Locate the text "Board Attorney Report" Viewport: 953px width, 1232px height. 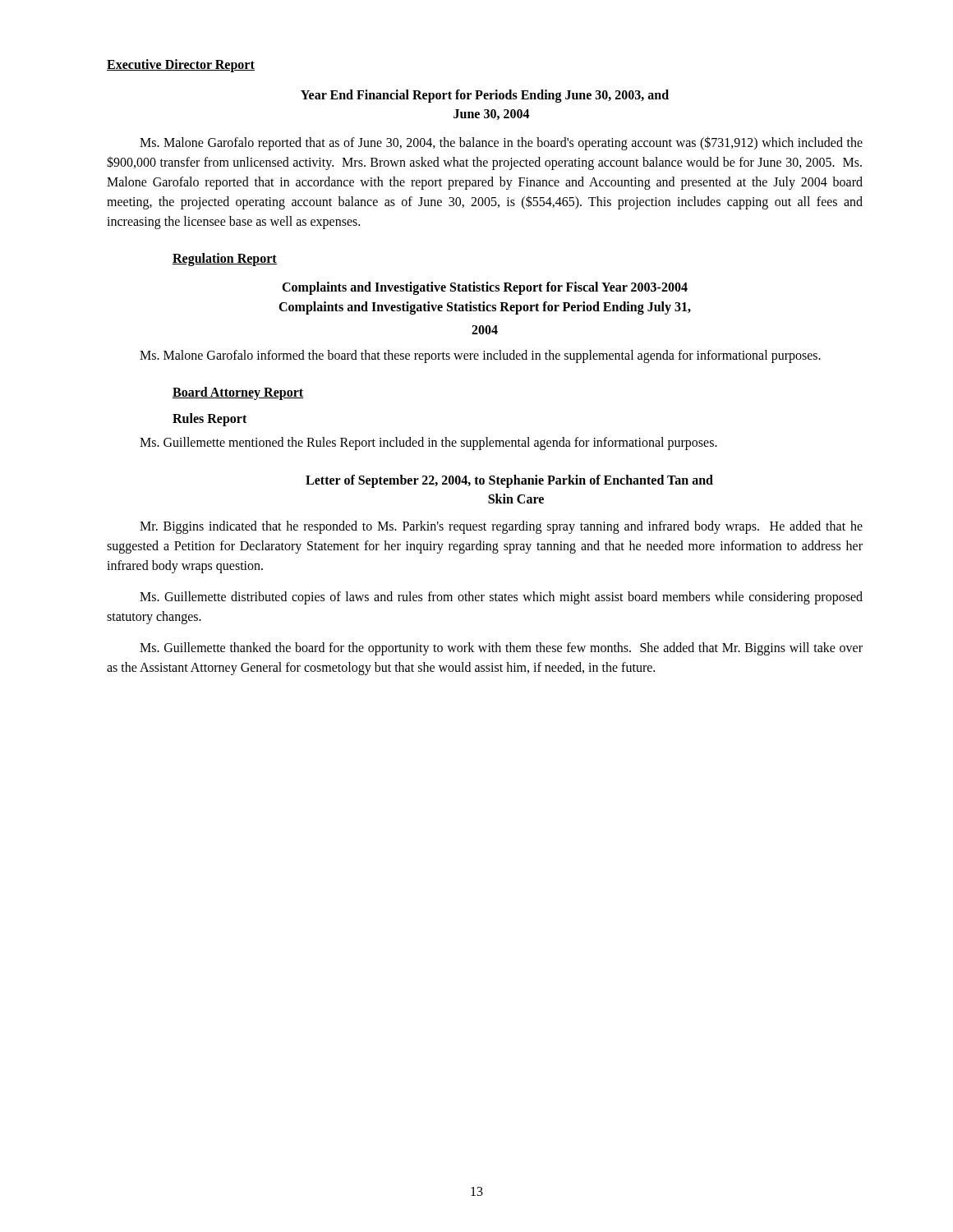[238, 392]
